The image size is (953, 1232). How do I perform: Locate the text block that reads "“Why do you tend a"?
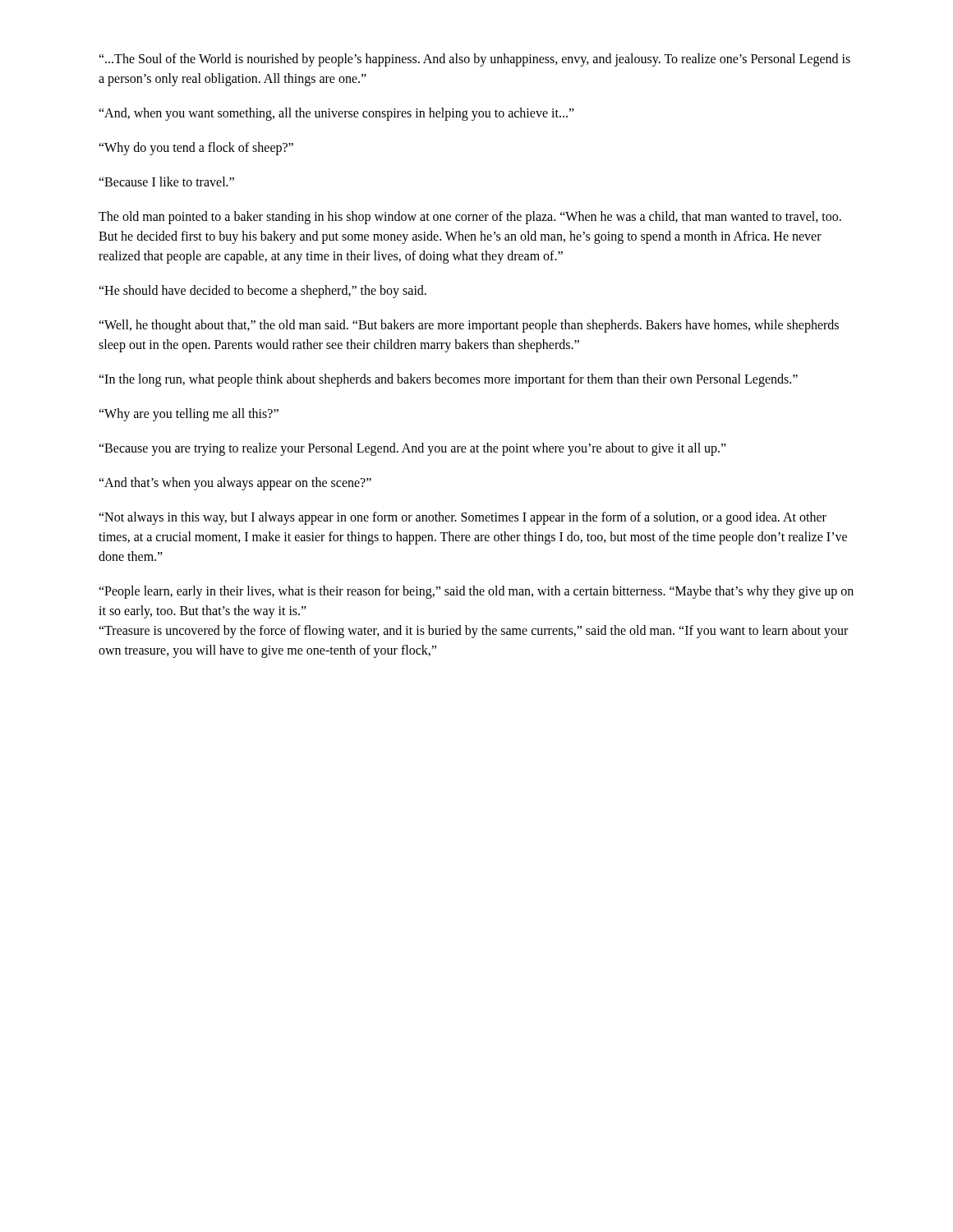196,147
